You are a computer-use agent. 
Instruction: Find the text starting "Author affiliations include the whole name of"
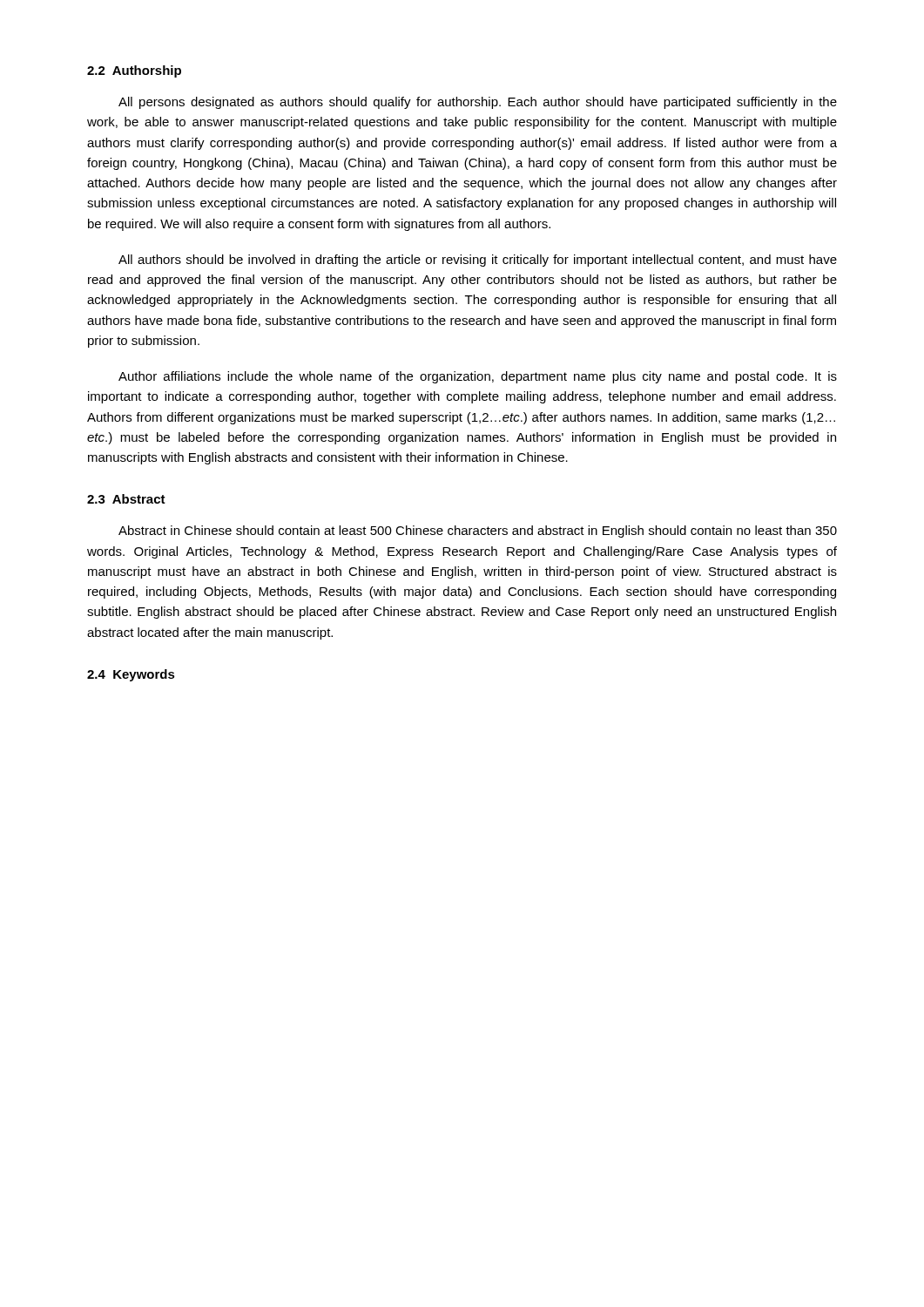[462, 416]
